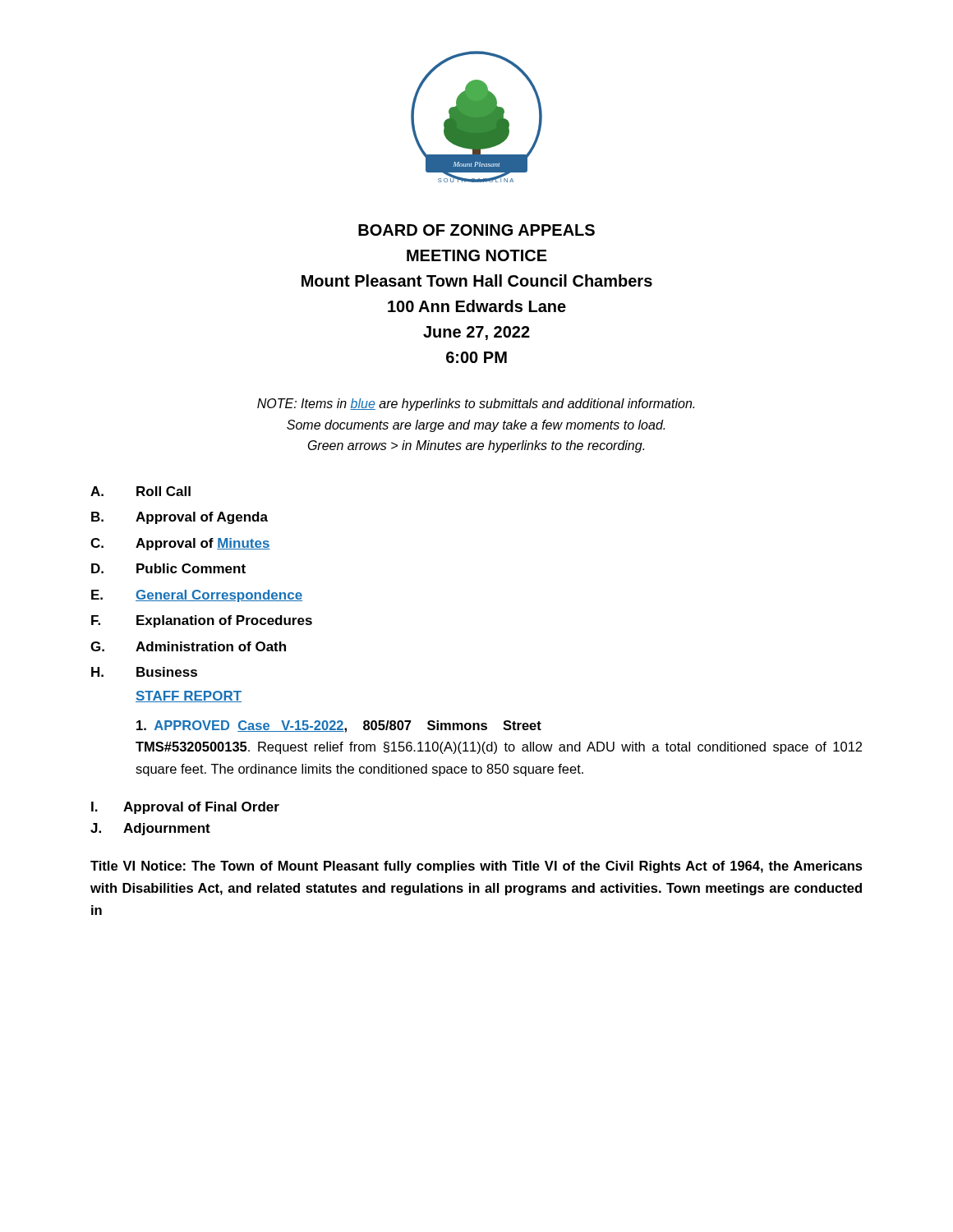Screen dimensions: 1232x953
Task: Find a logo
Action: click(x=476, y=121)
